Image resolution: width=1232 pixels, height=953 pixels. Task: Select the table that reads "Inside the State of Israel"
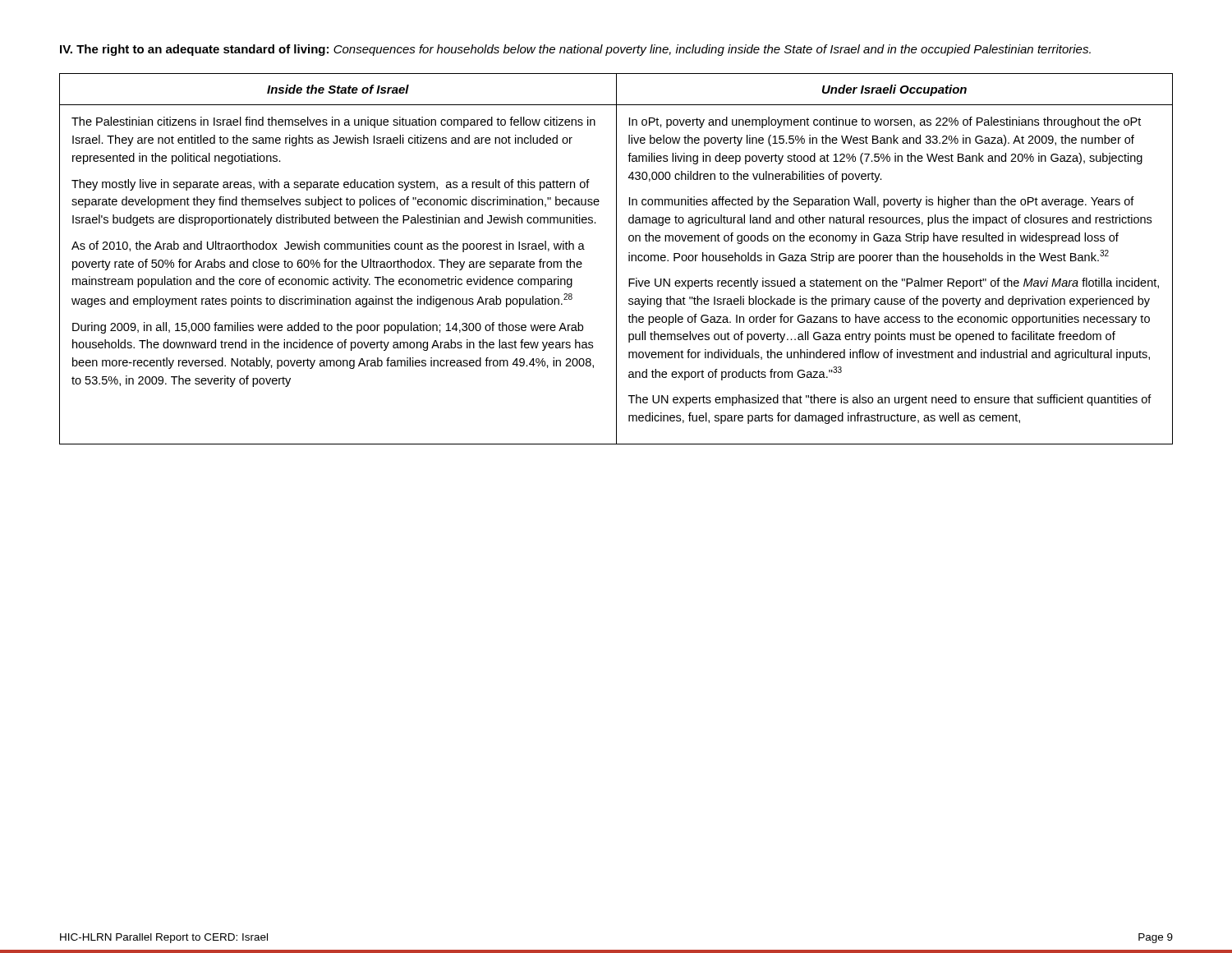[616, 259]
